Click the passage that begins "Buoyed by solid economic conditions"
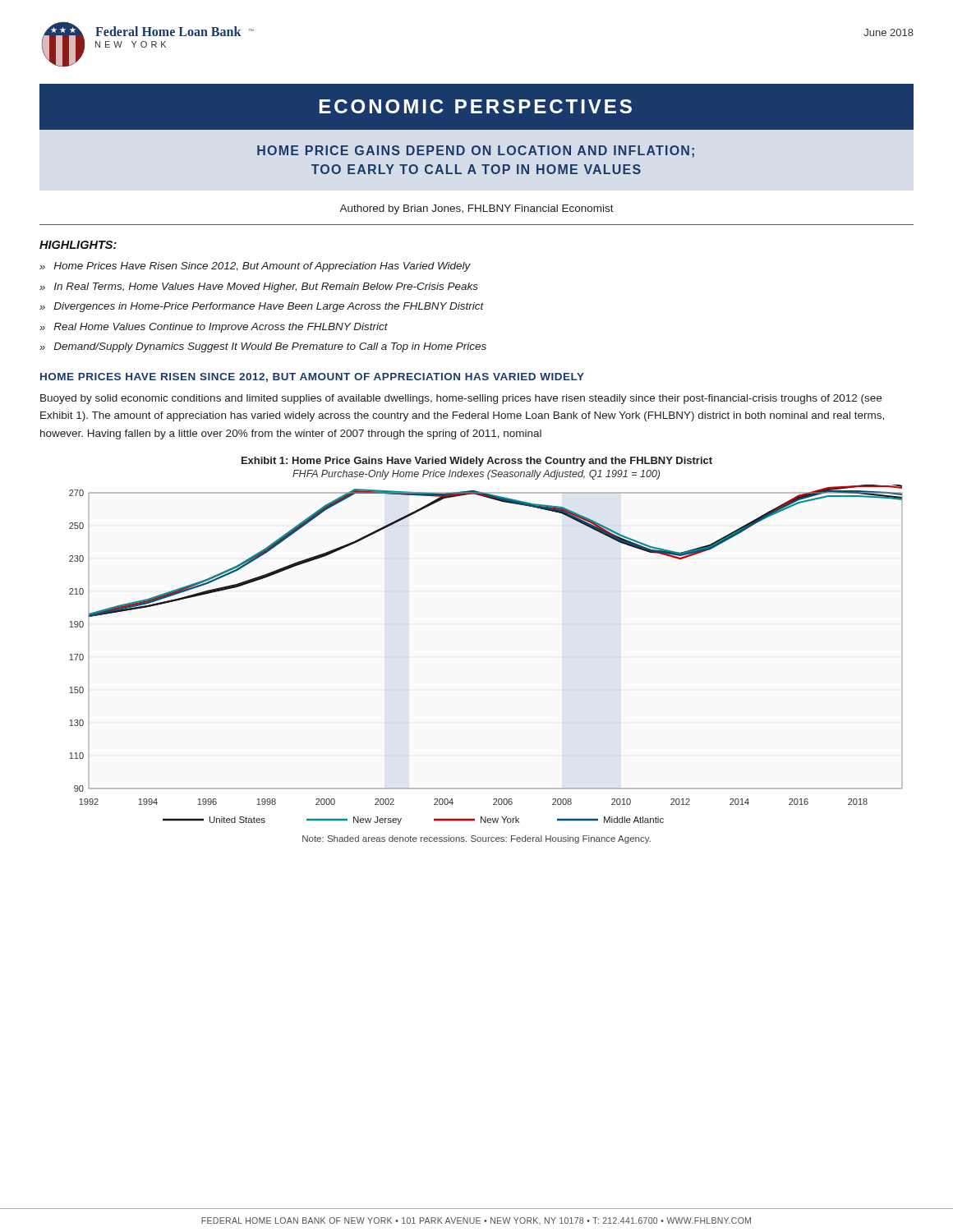953x1232 pixels. point(462,416)
